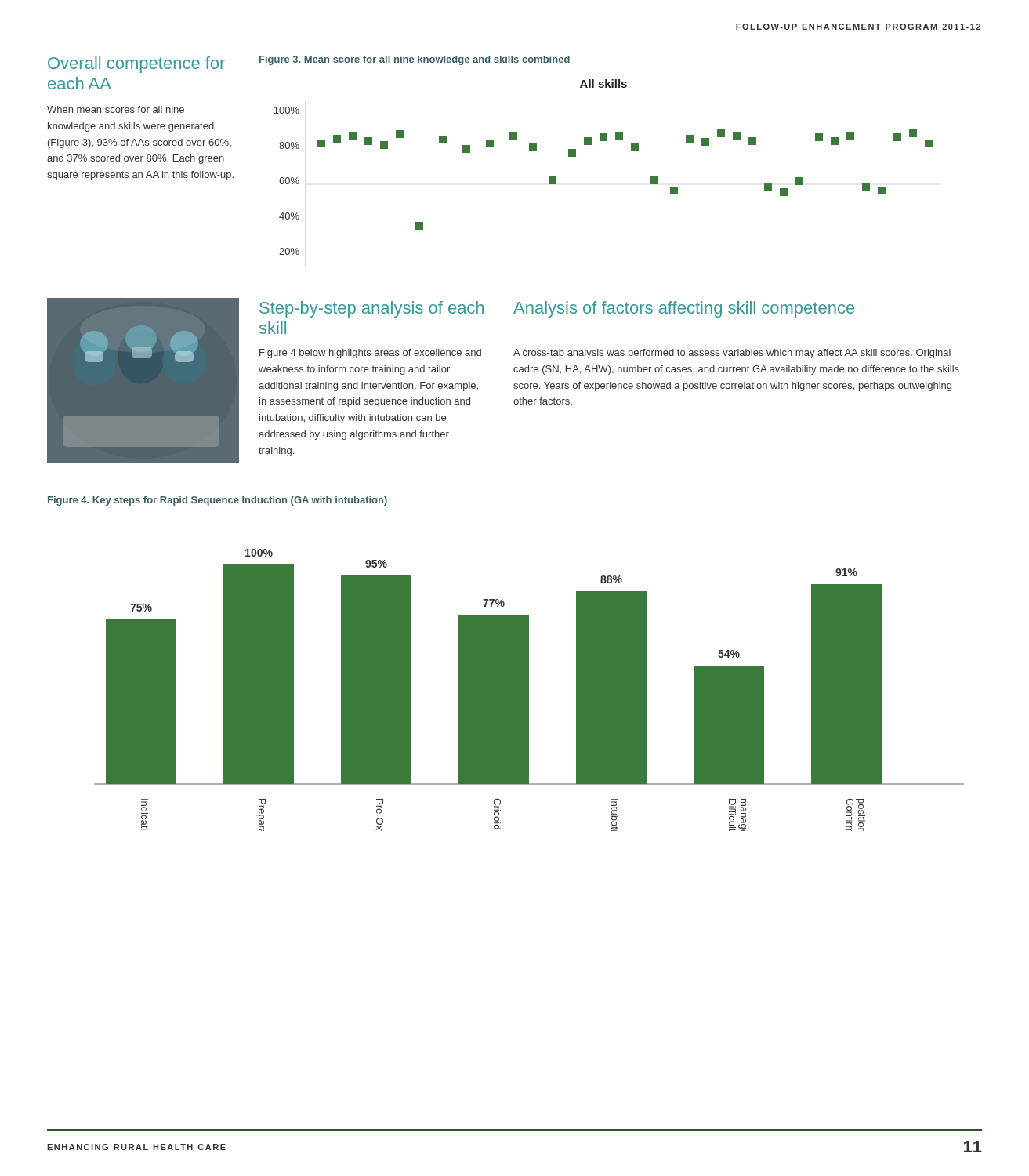Locate the photo
This screenshot has width=1029, height=1176.
pyautogui.click(x=143, y=380)
